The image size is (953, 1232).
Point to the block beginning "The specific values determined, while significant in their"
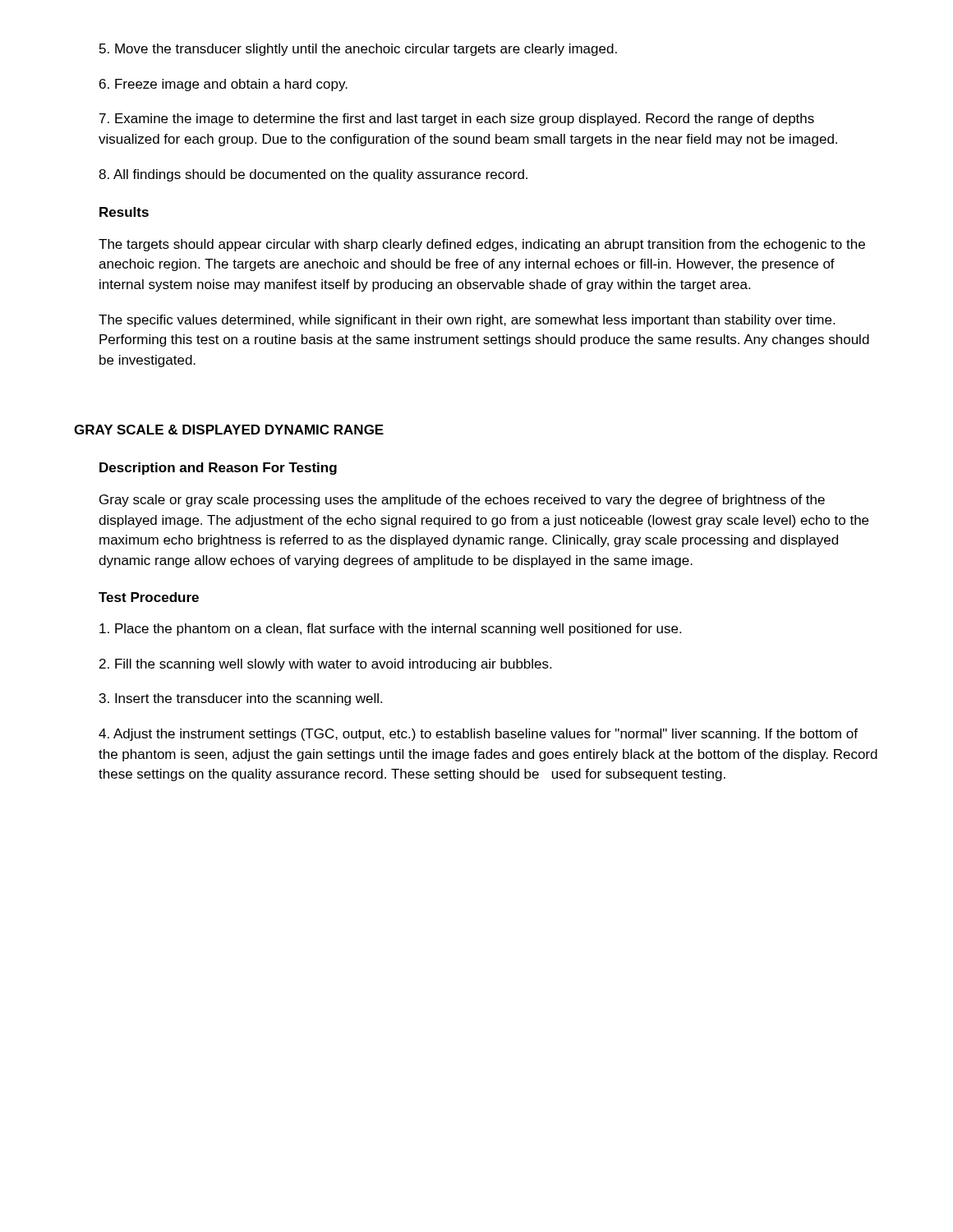[x=484, y=340]
